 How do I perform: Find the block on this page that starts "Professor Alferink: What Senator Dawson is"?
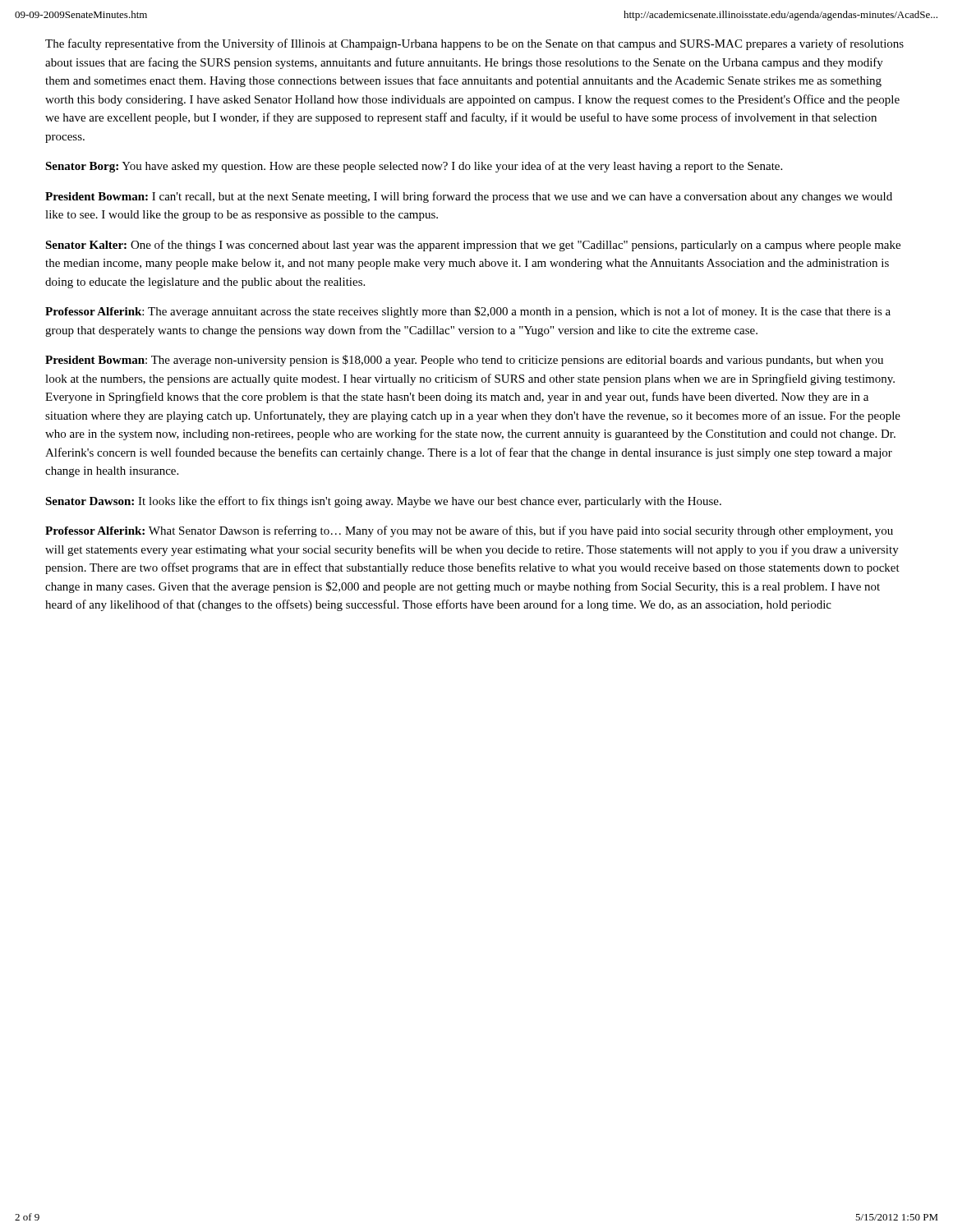click(x=472, y=568)
